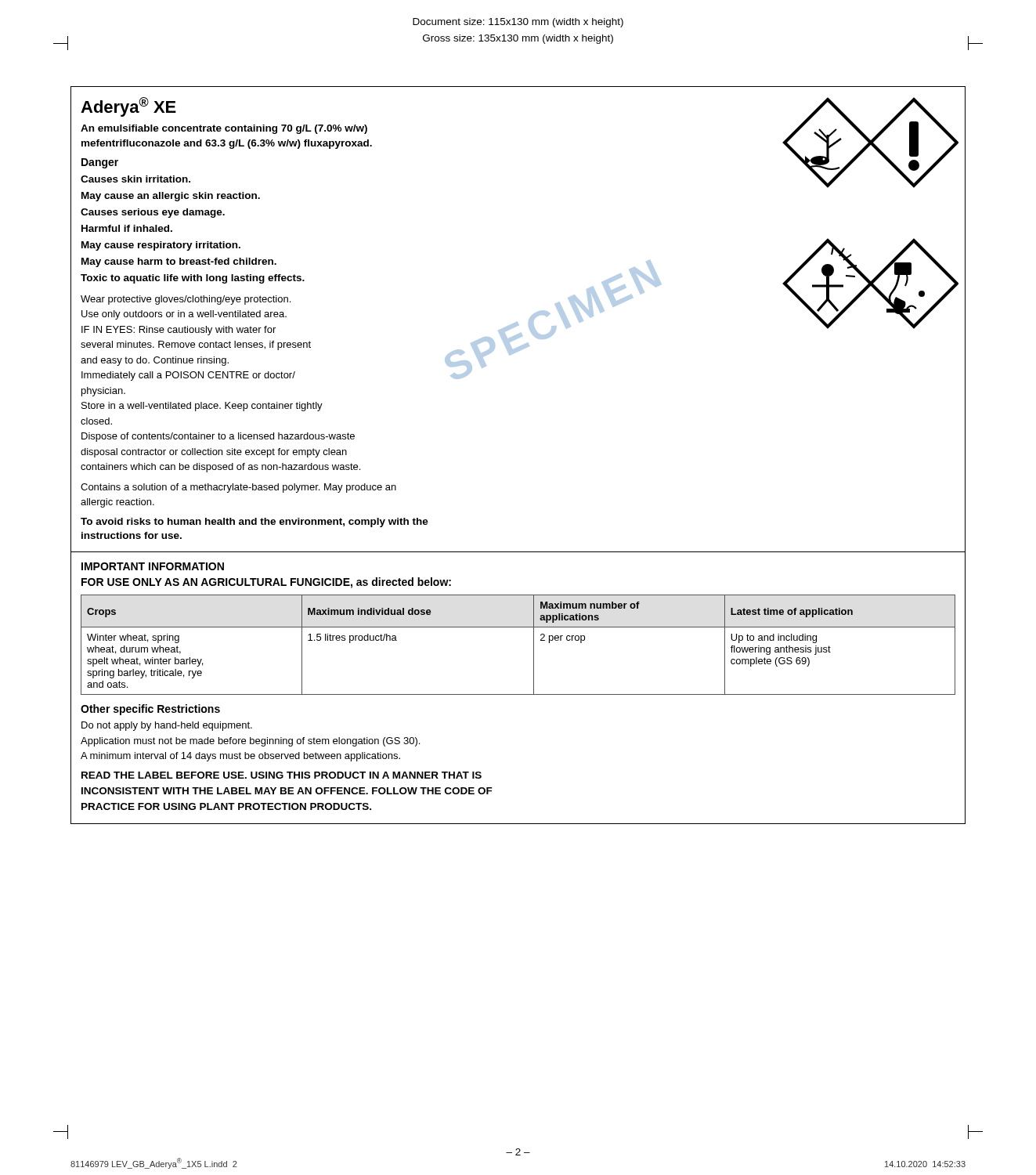1036x1175 pixels.
Task: Locate the illustration
Action: (x=868, y=243)
